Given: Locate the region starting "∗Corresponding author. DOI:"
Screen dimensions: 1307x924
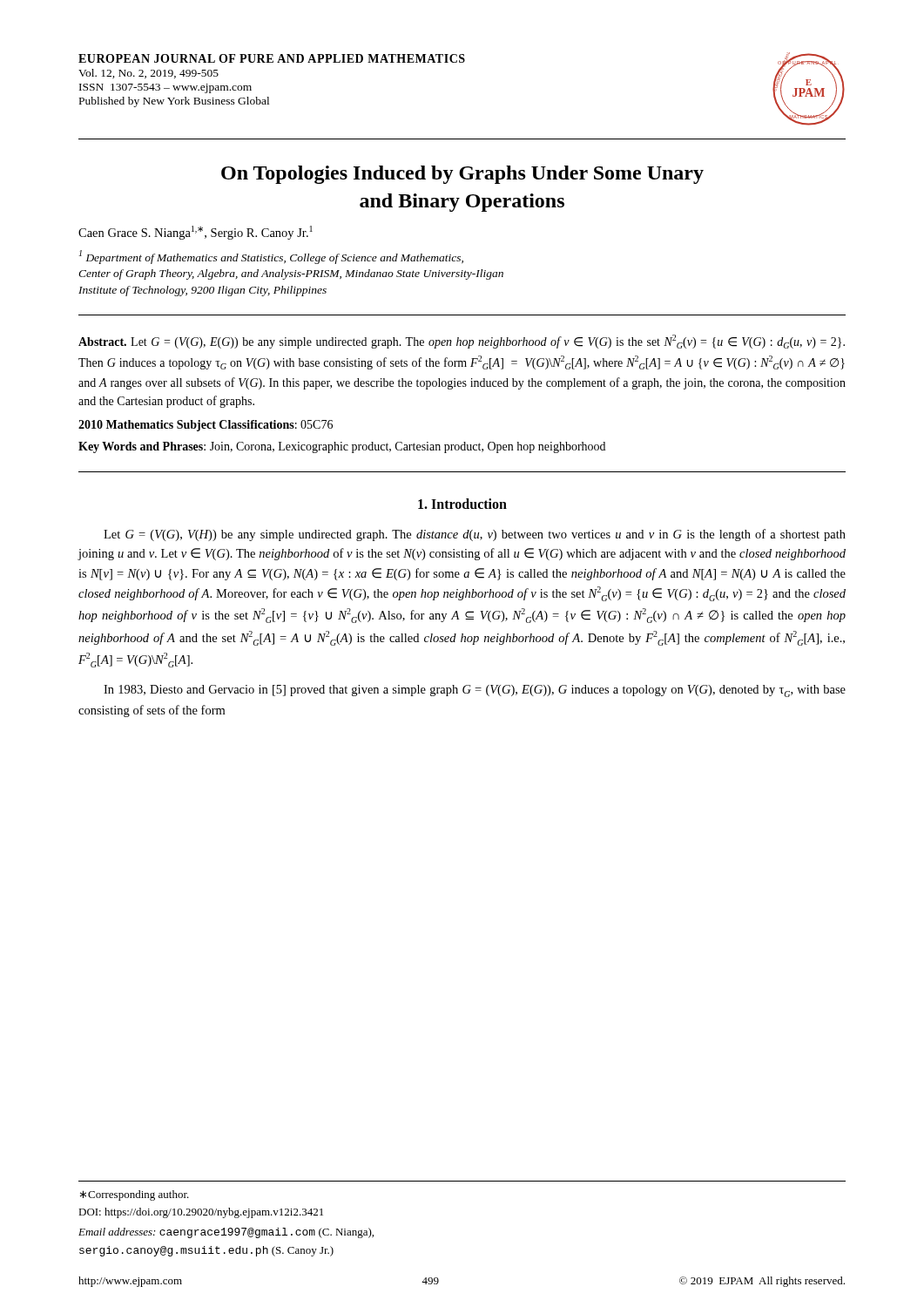Looking at the screenshot, I should (135, 1195).
